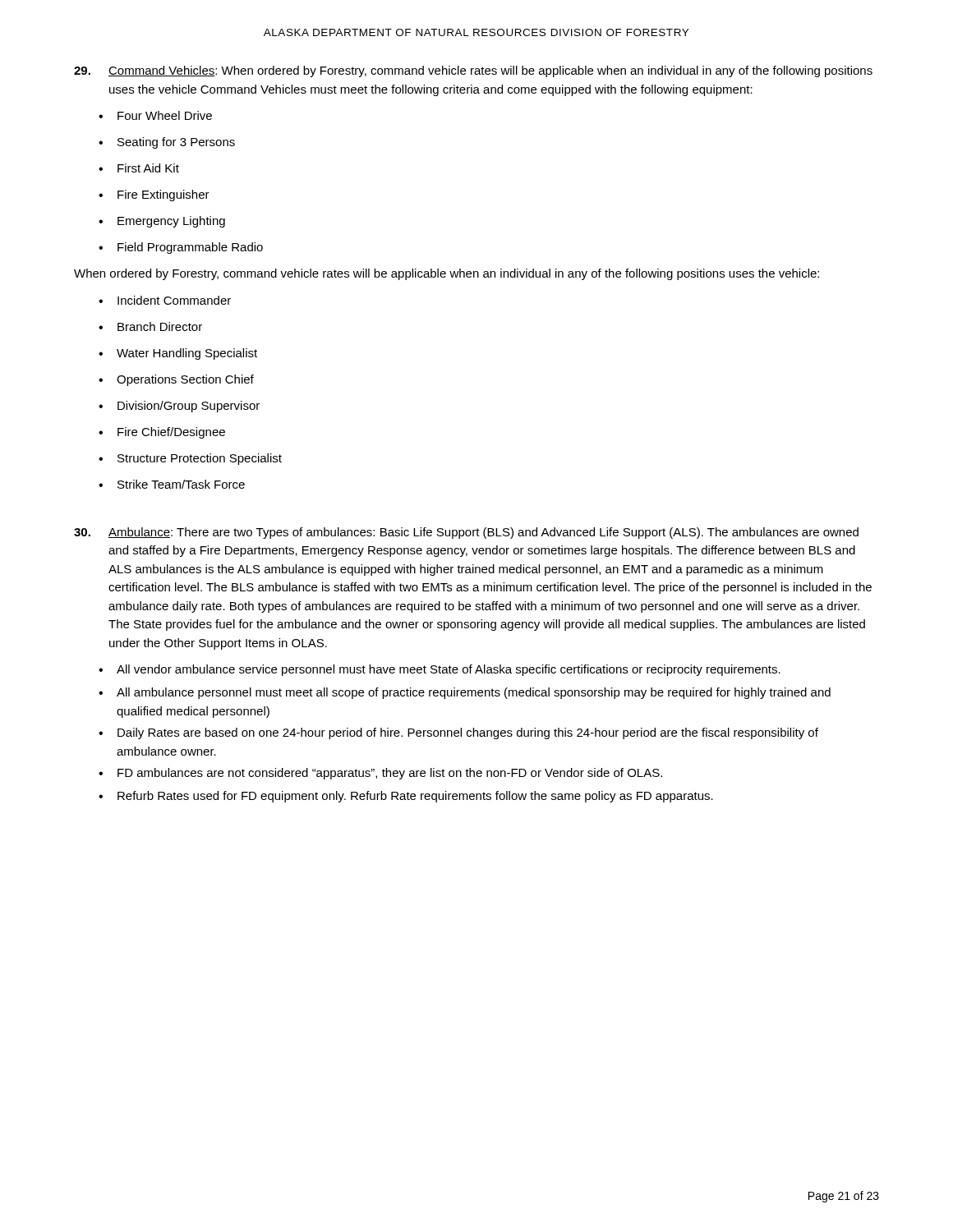The image size is (953, 1232).
Task: Find the list item that says "• First Aid Kit"
Action: coord(139,169)
